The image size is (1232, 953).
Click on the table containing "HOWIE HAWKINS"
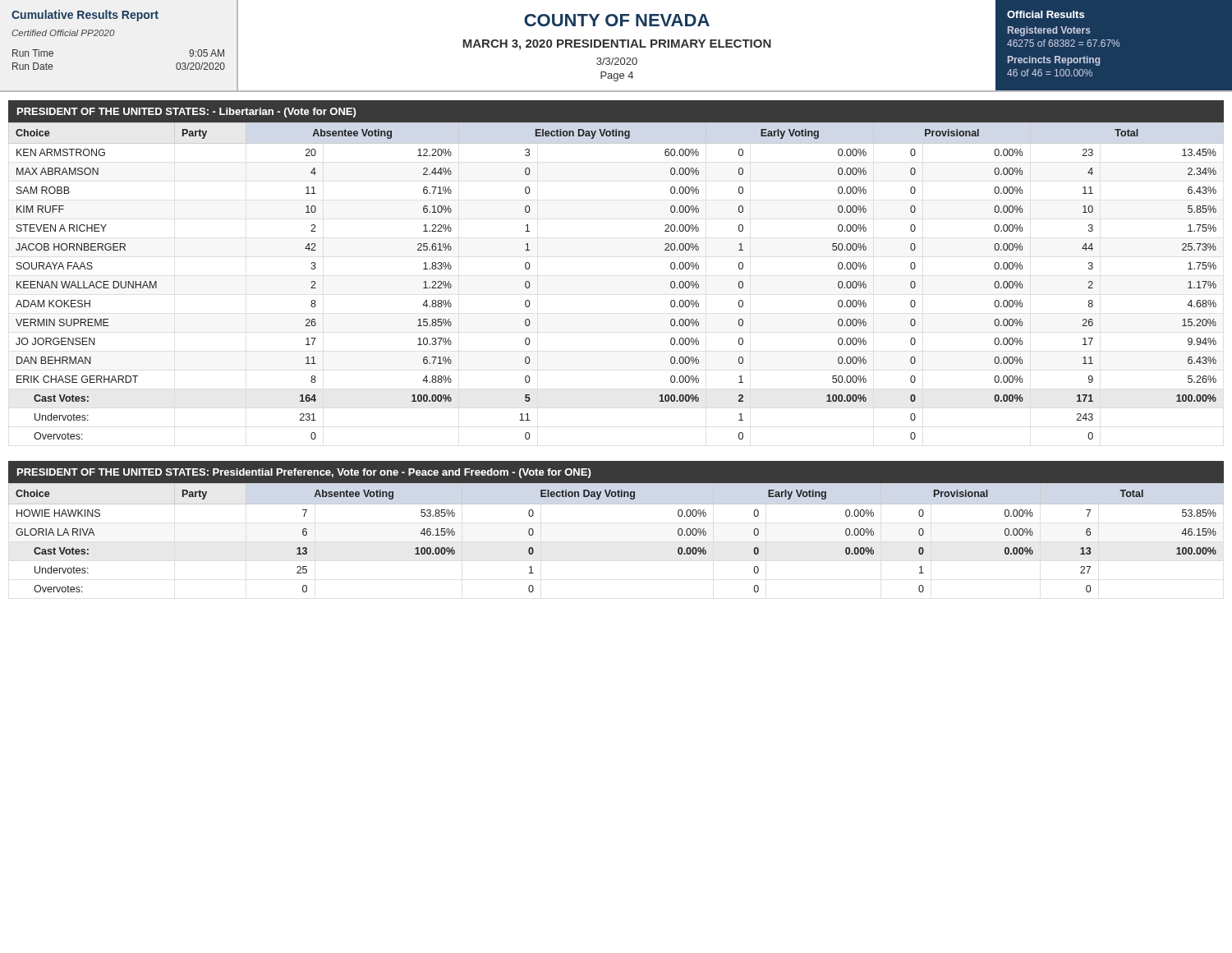pos(616,541)
